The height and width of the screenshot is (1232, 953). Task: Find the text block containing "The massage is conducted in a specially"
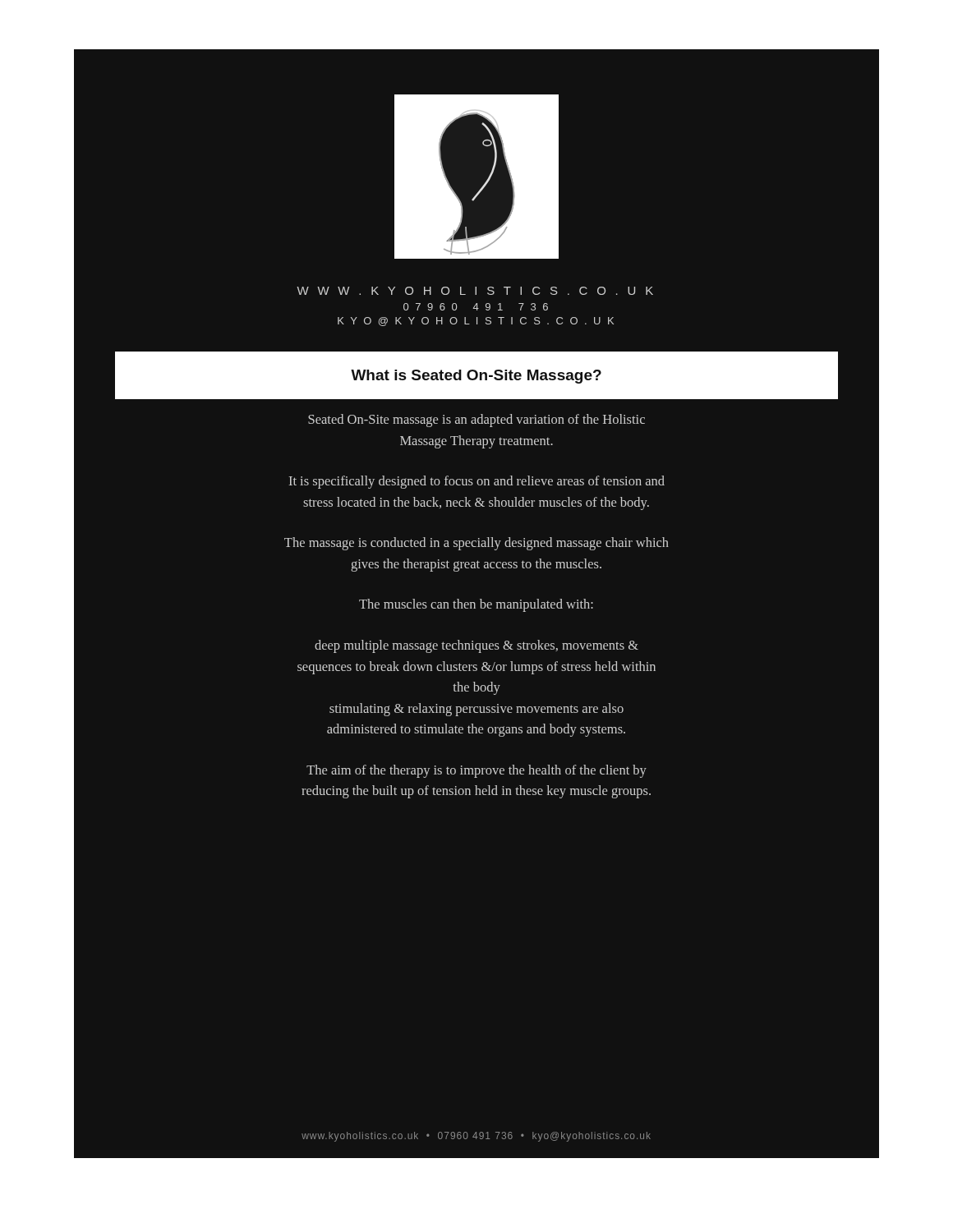point(476,553)
